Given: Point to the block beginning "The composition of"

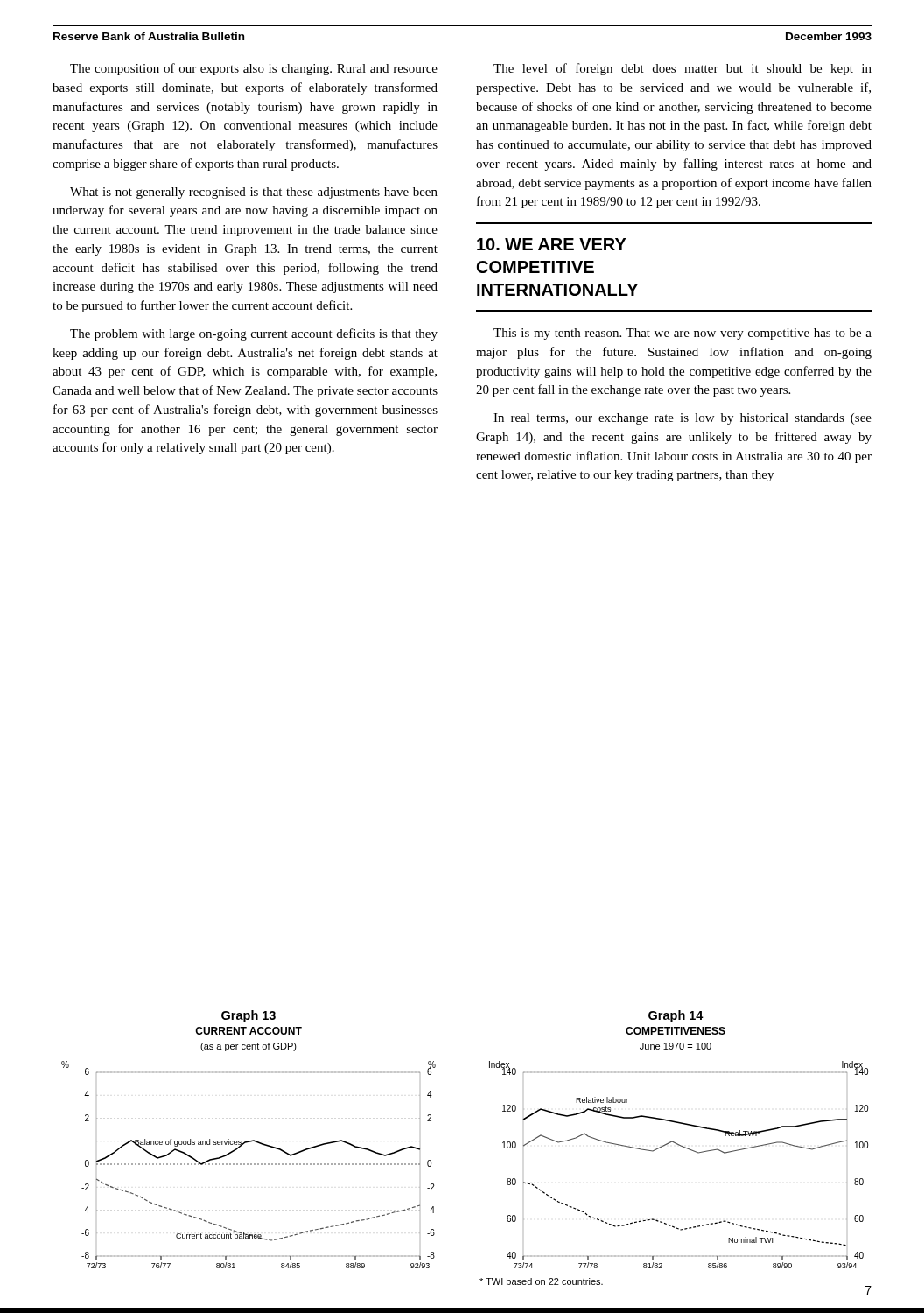Looking at the screenshot, I should pos(245,259).
